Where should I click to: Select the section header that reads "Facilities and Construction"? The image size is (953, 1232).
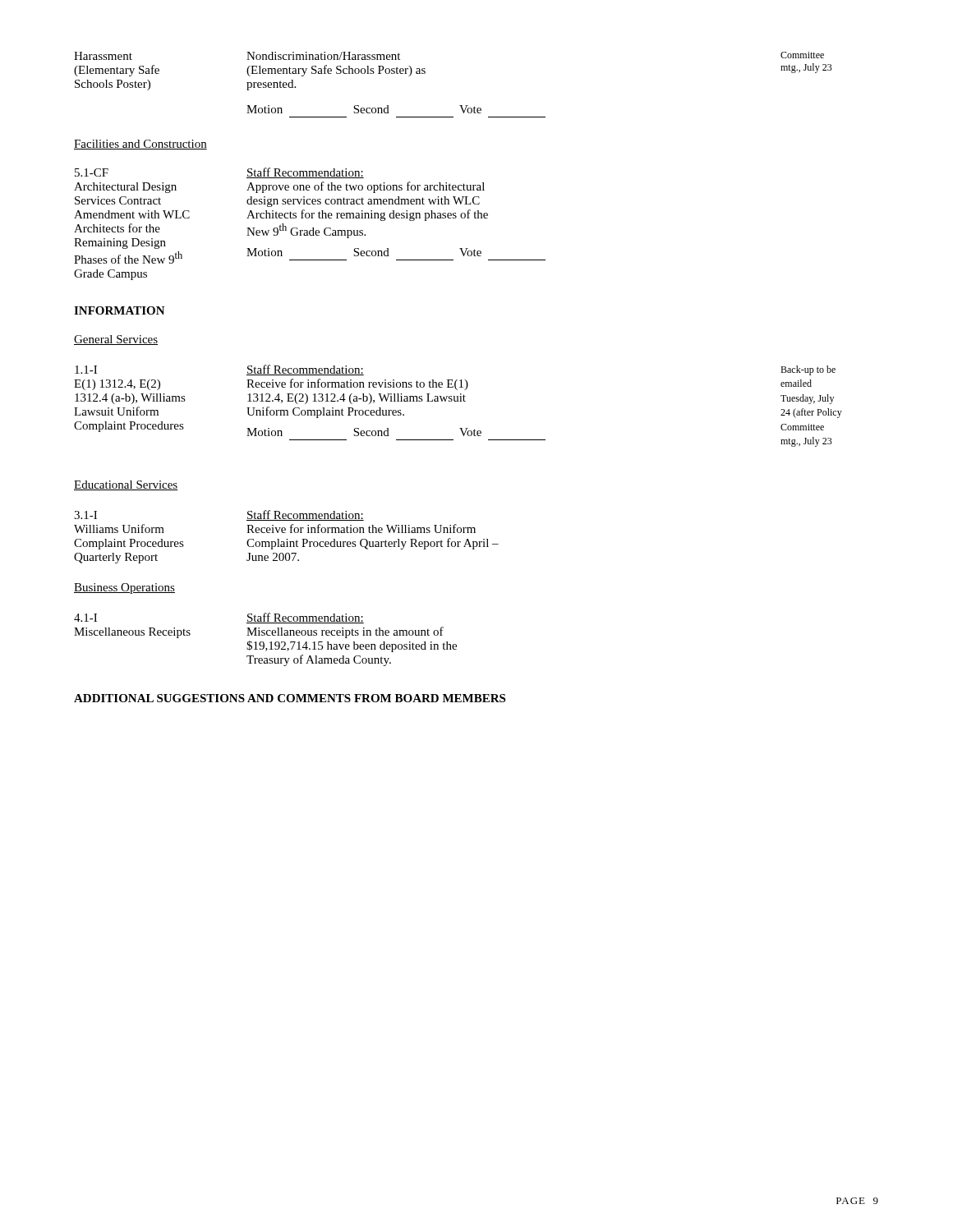coord(140,144)
